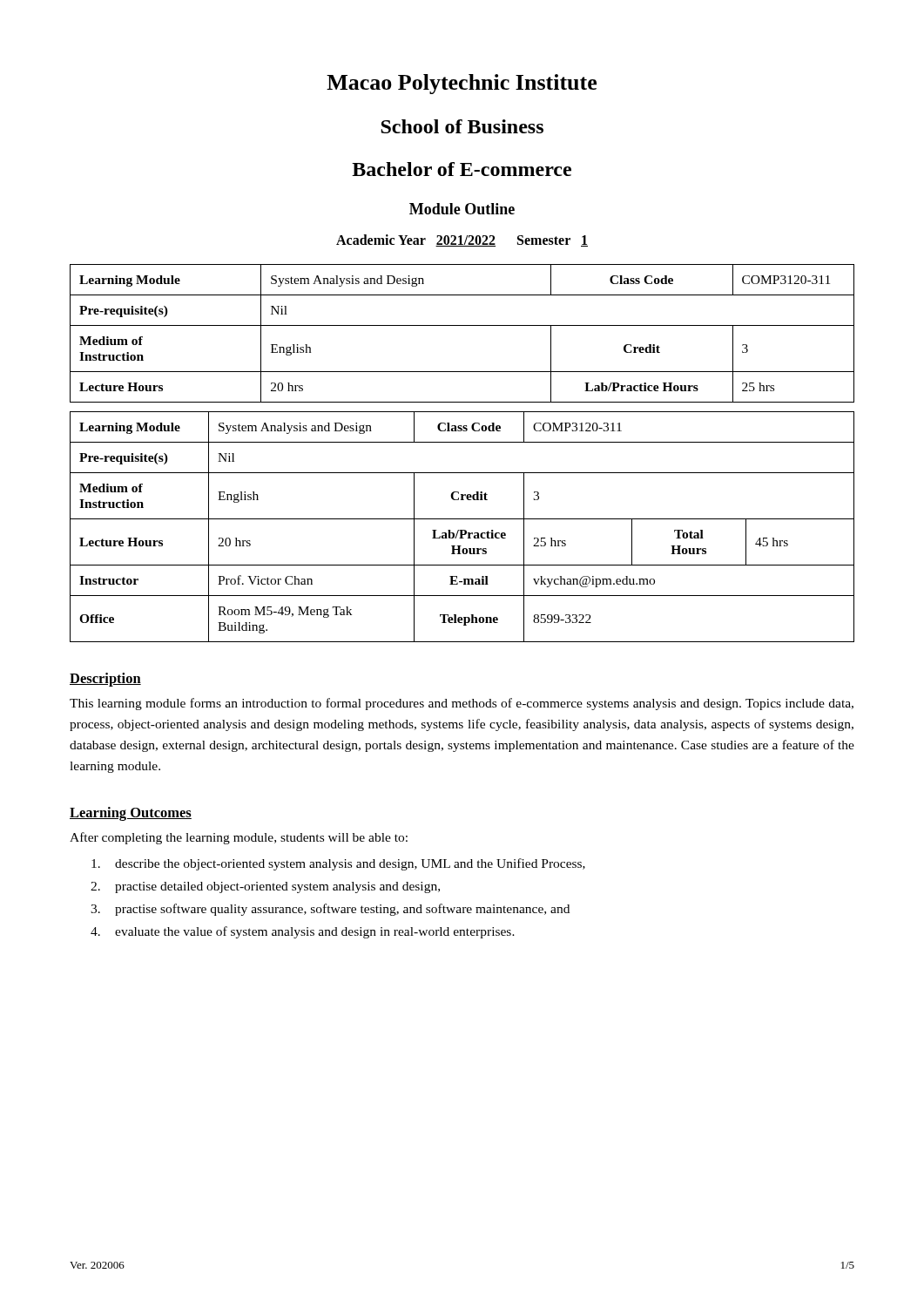Select the element starting "School of Business"

pos(462,126)
